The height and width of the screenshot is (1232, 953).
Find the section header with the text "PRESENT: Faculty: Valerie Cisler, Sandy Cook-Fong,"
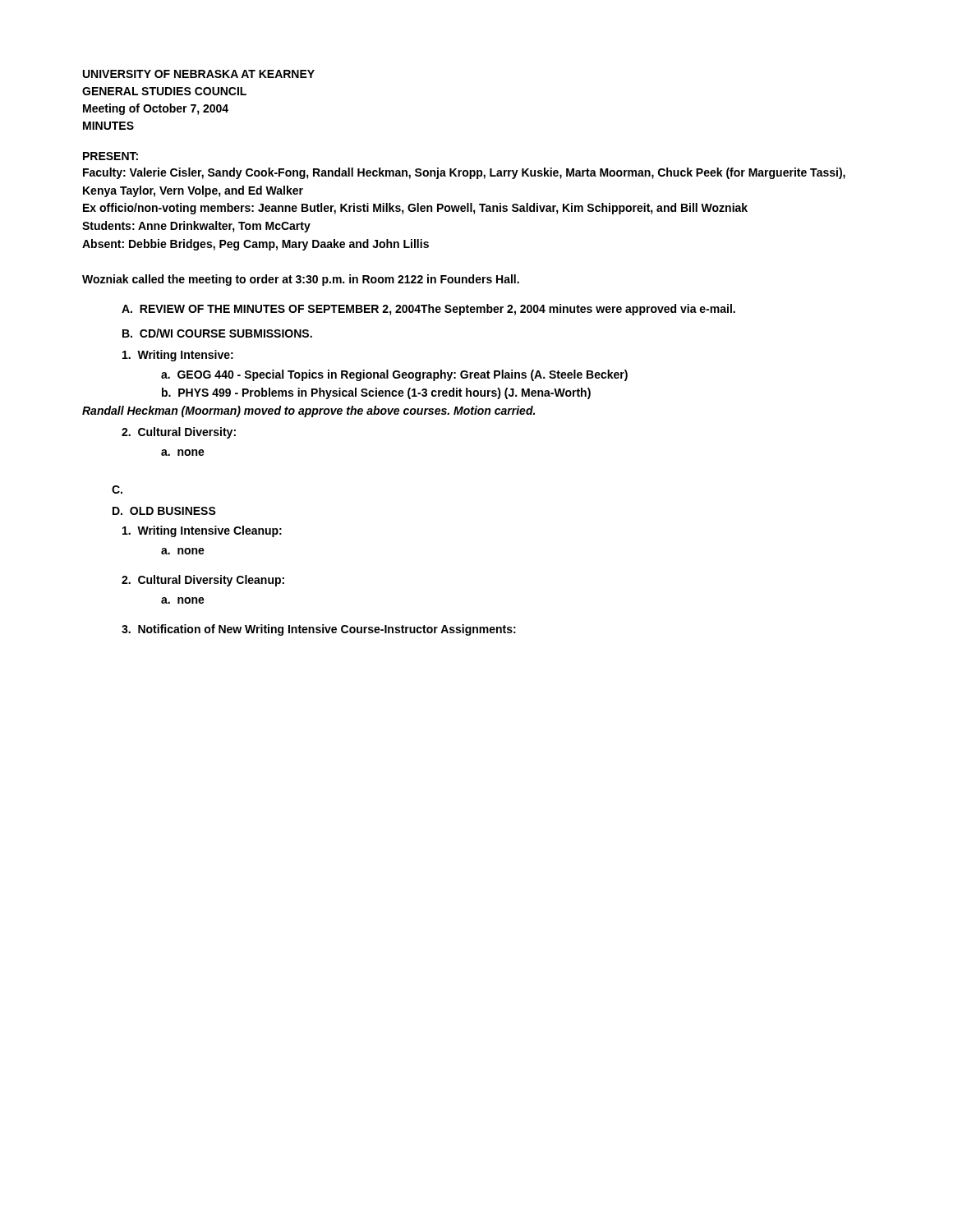tap(476, 201)
